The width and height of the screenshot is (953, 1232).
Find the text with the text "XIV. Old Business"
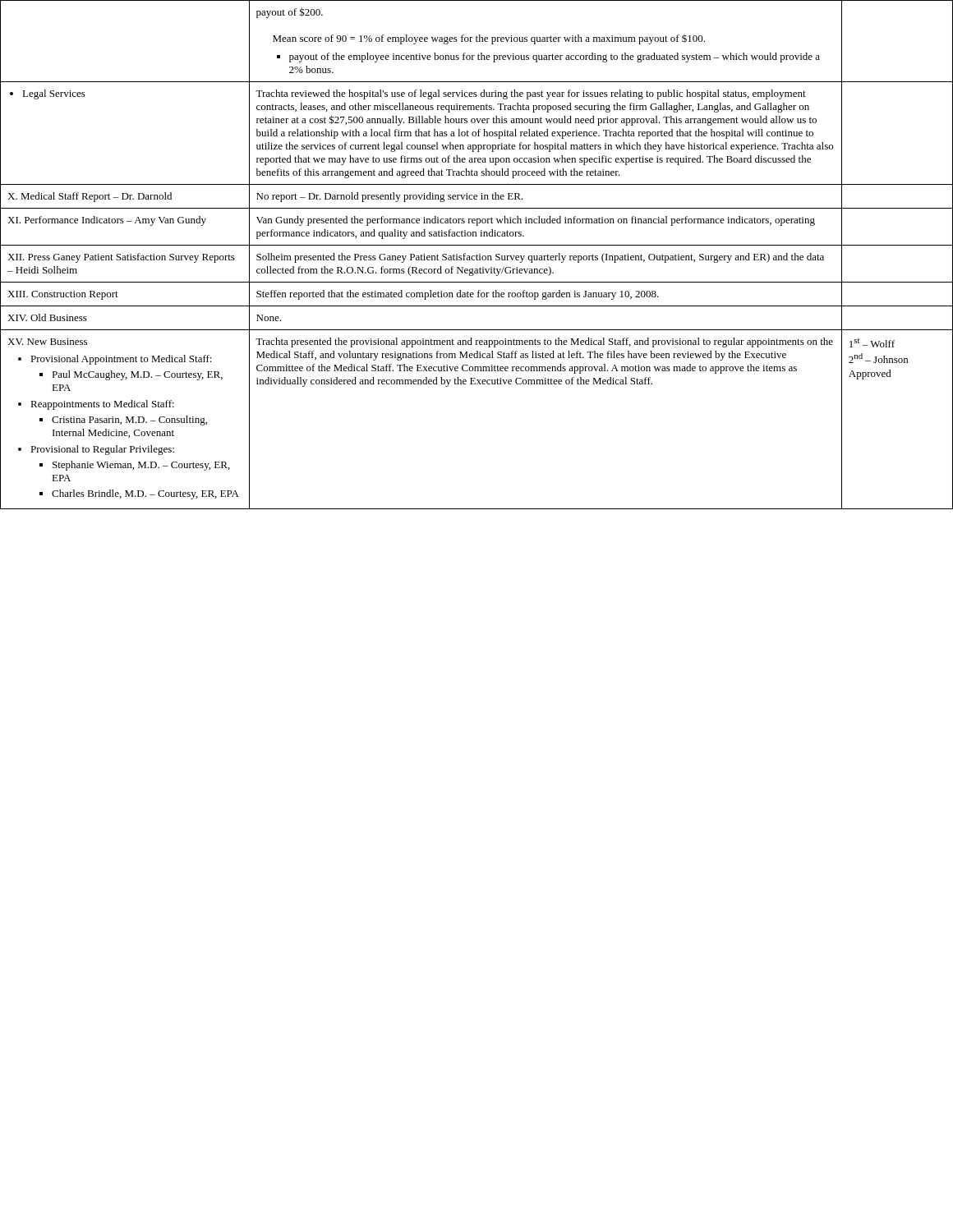47,317
